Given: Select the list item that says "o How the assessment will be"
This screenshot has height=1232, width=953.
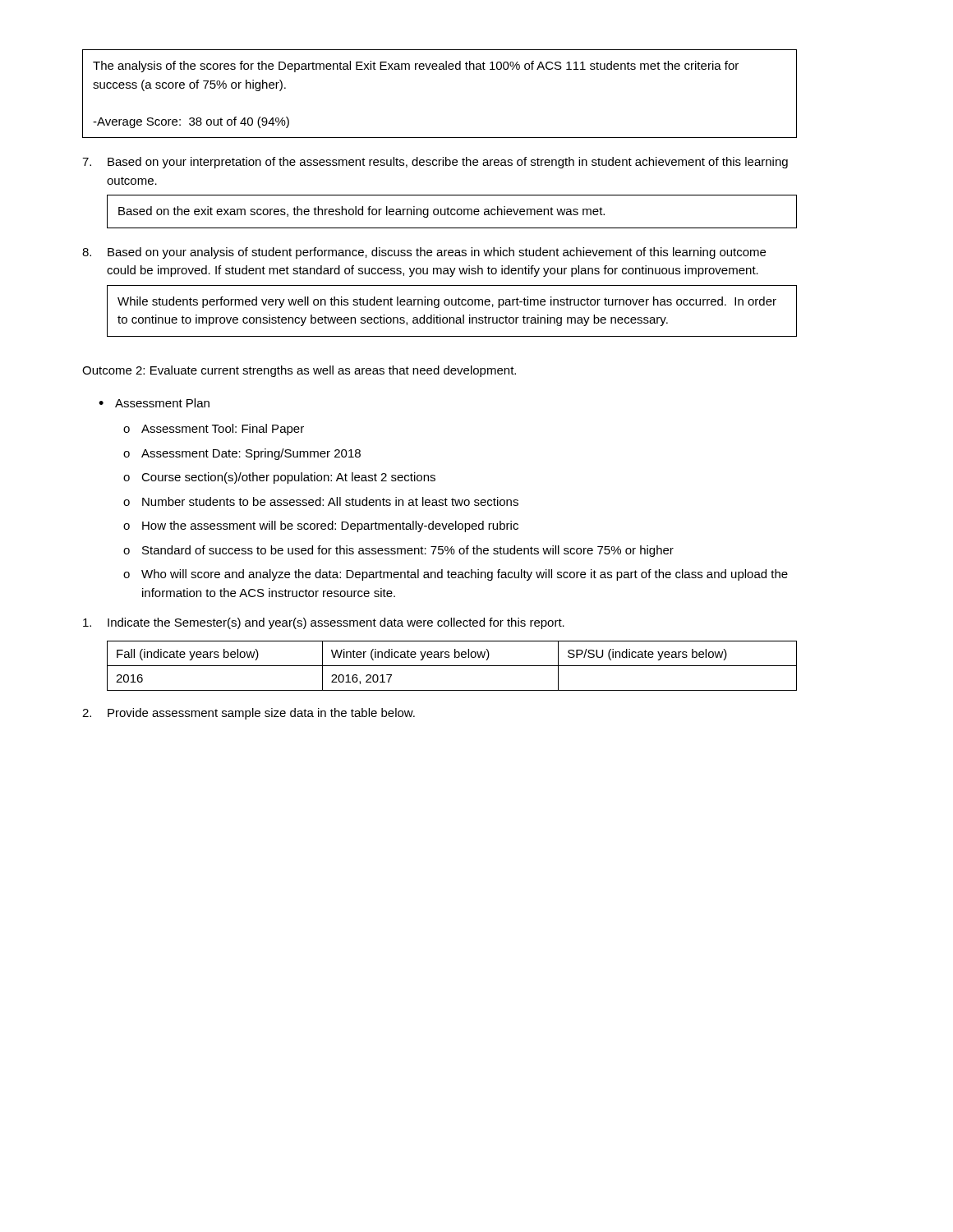Looking at the screenshot, I should [460, 526].
